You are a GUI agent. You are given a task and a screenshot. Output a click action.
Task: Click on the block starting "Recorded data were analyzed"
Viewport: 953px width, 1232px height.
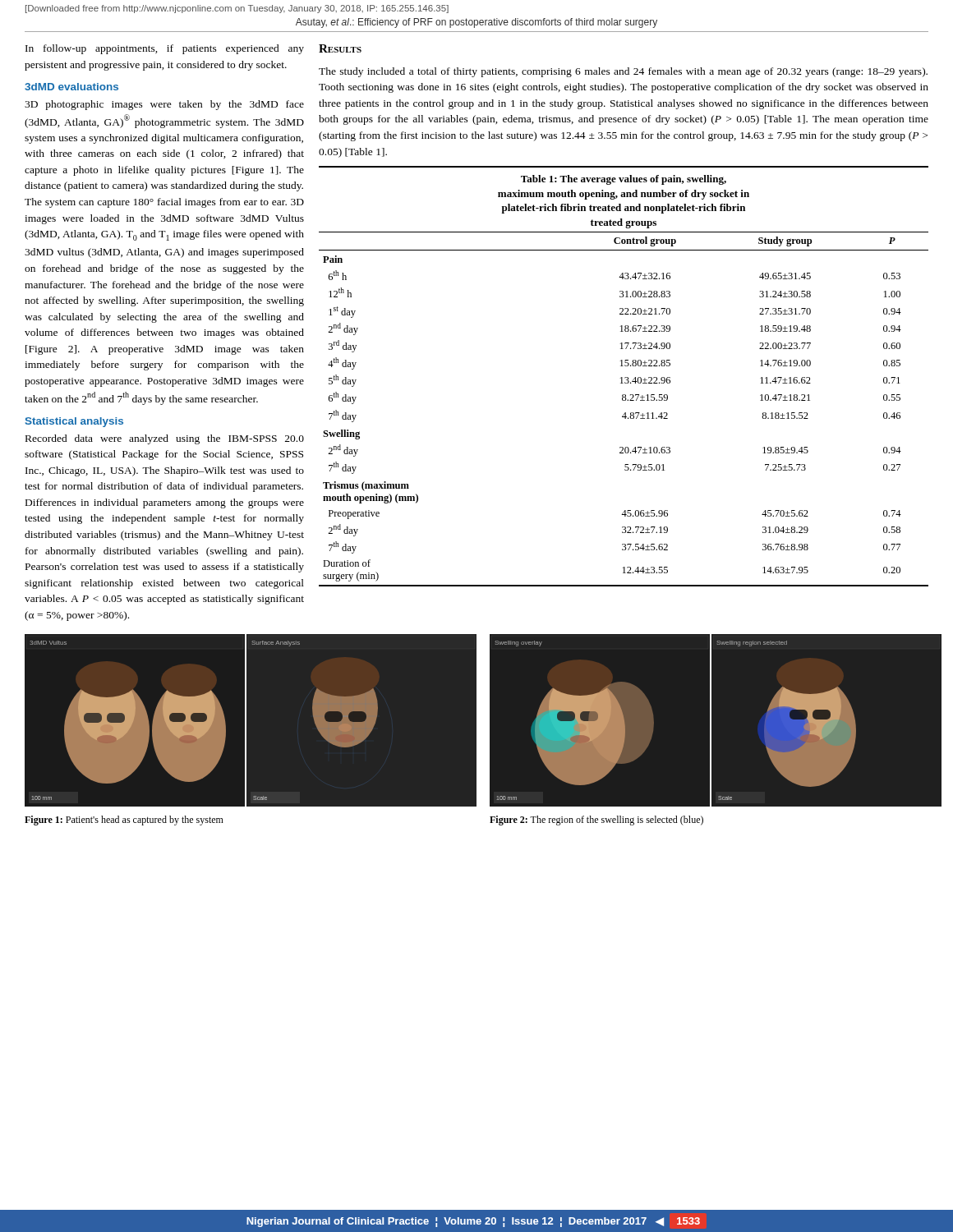164,526
